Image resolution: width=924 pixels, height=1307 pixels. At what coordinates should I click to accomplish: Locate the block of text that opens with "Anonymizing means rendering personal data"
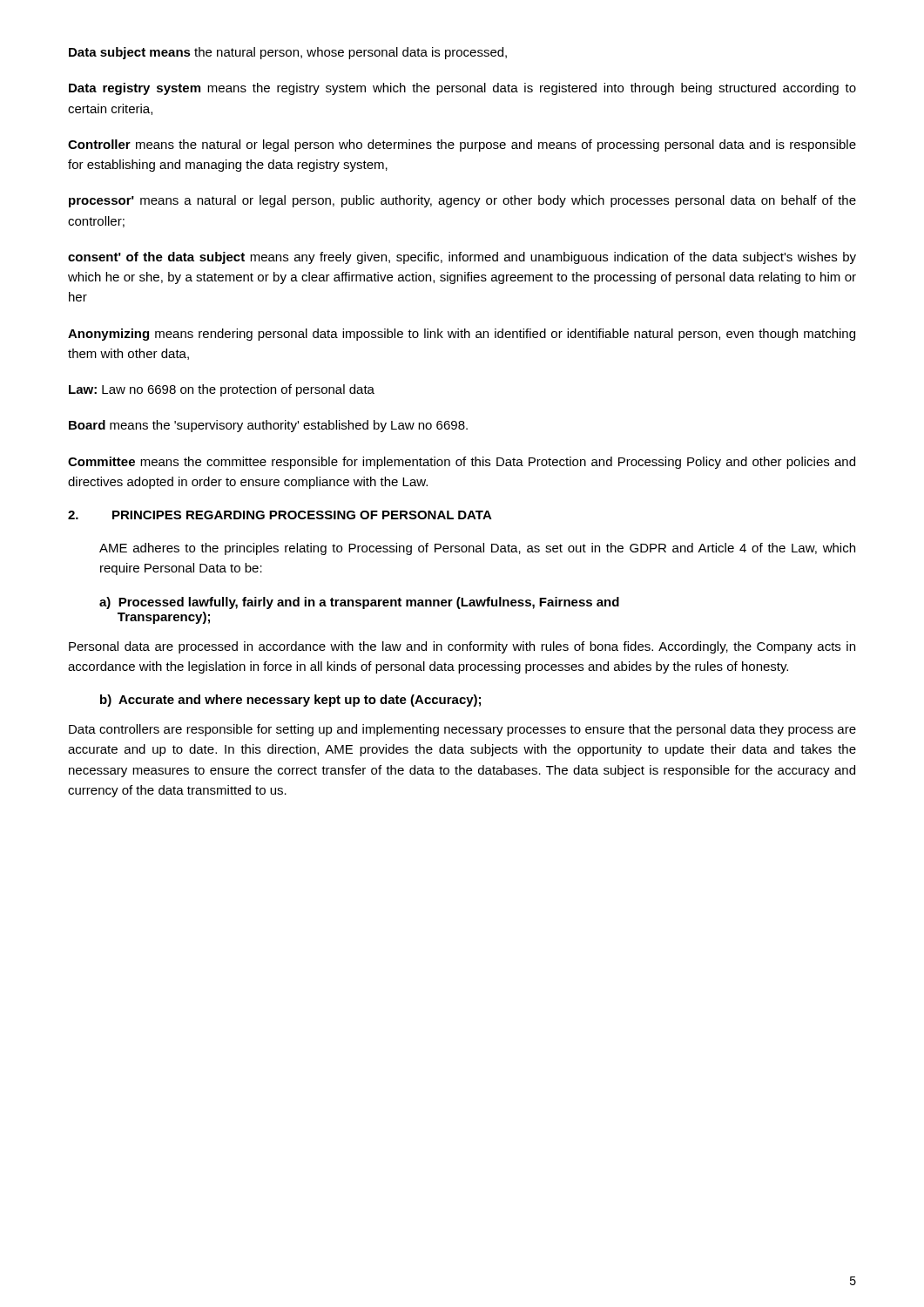[x=462, y=343]
